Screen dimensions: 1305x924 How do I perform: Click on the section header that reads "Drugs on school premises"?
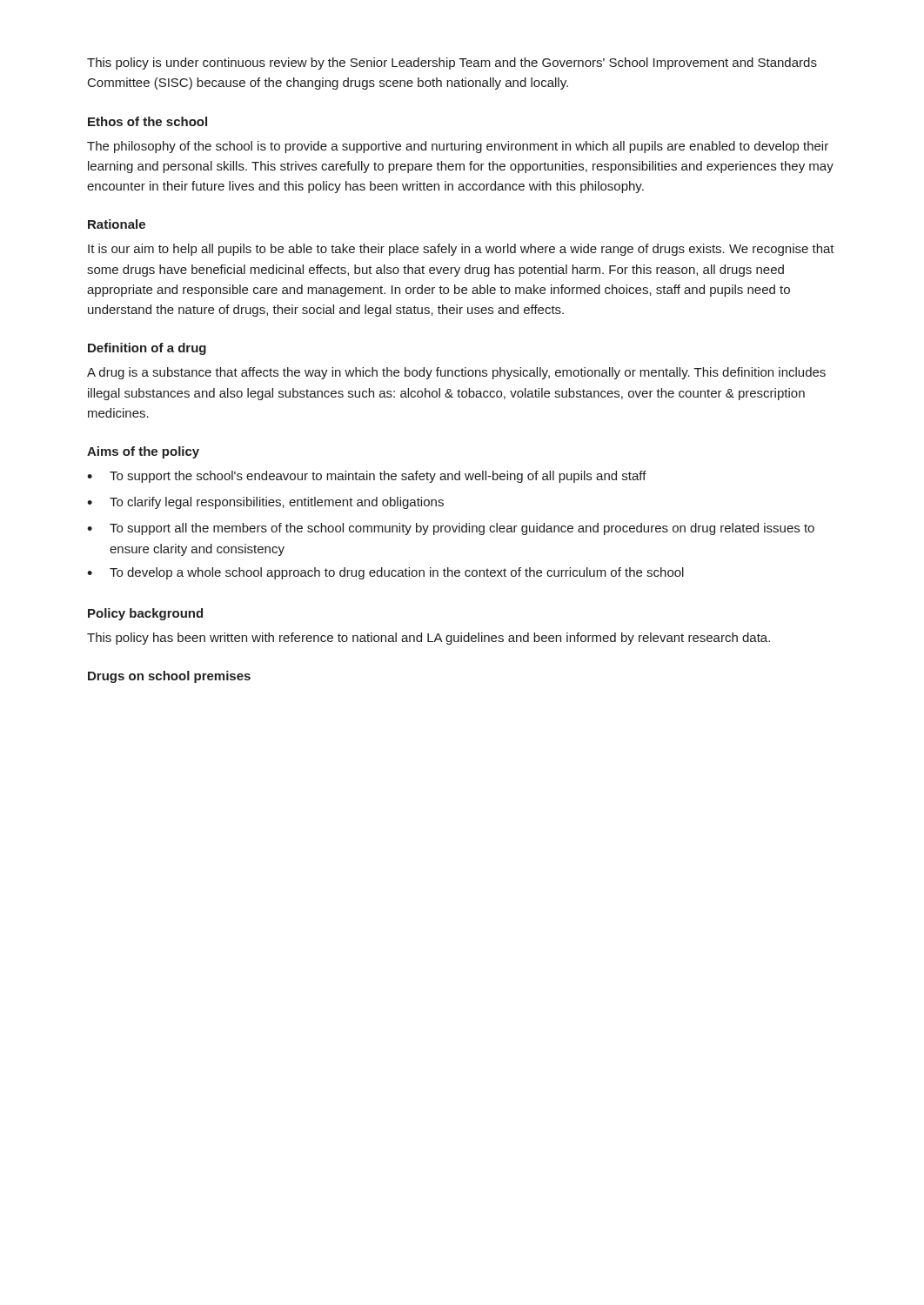[x=169, y=676]
